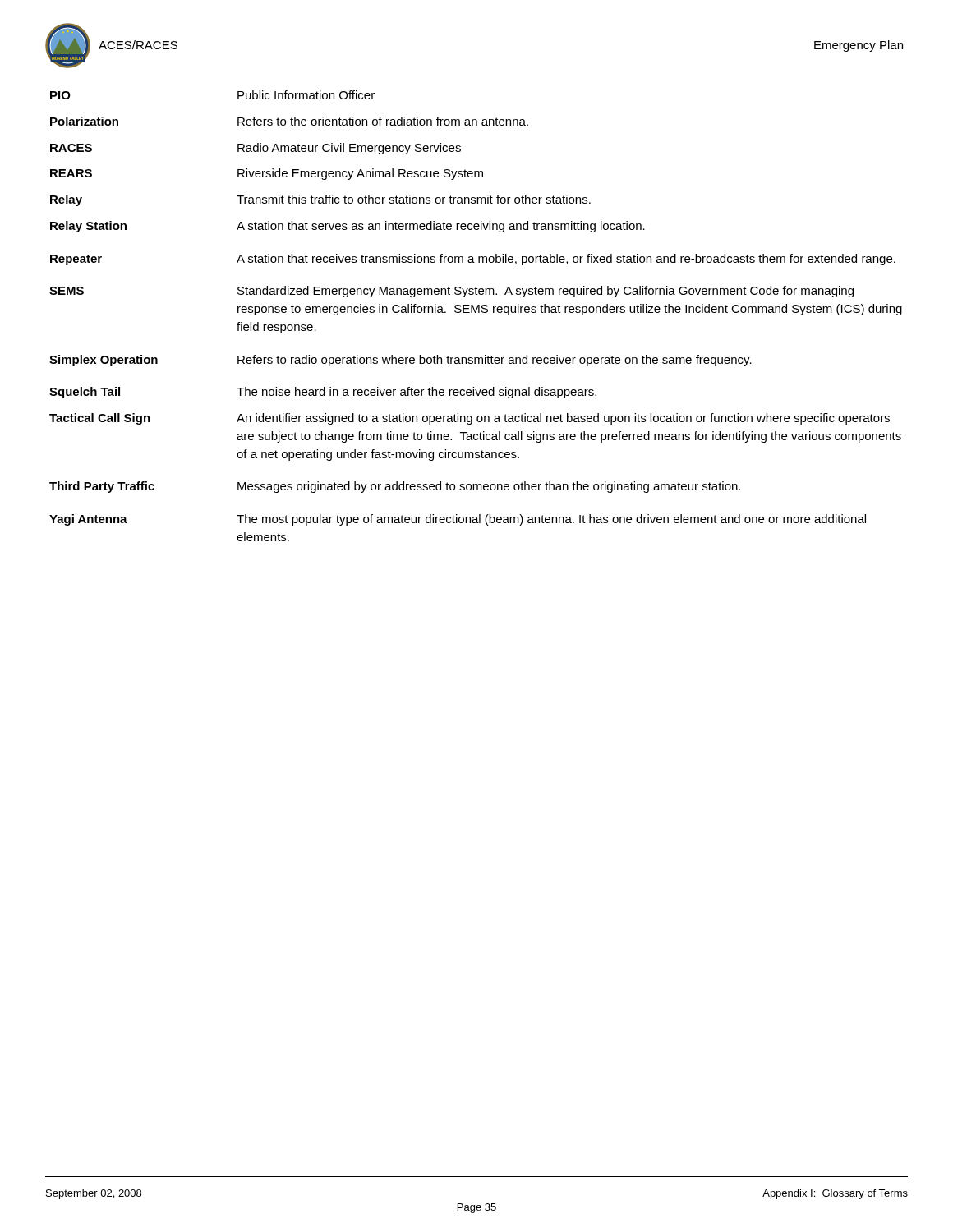Viewport: 953px width, 1232px height.
Task: Find the passage starting "PIO Public Information Officer"
Action: pyautogui.click(x=59, y=95)
